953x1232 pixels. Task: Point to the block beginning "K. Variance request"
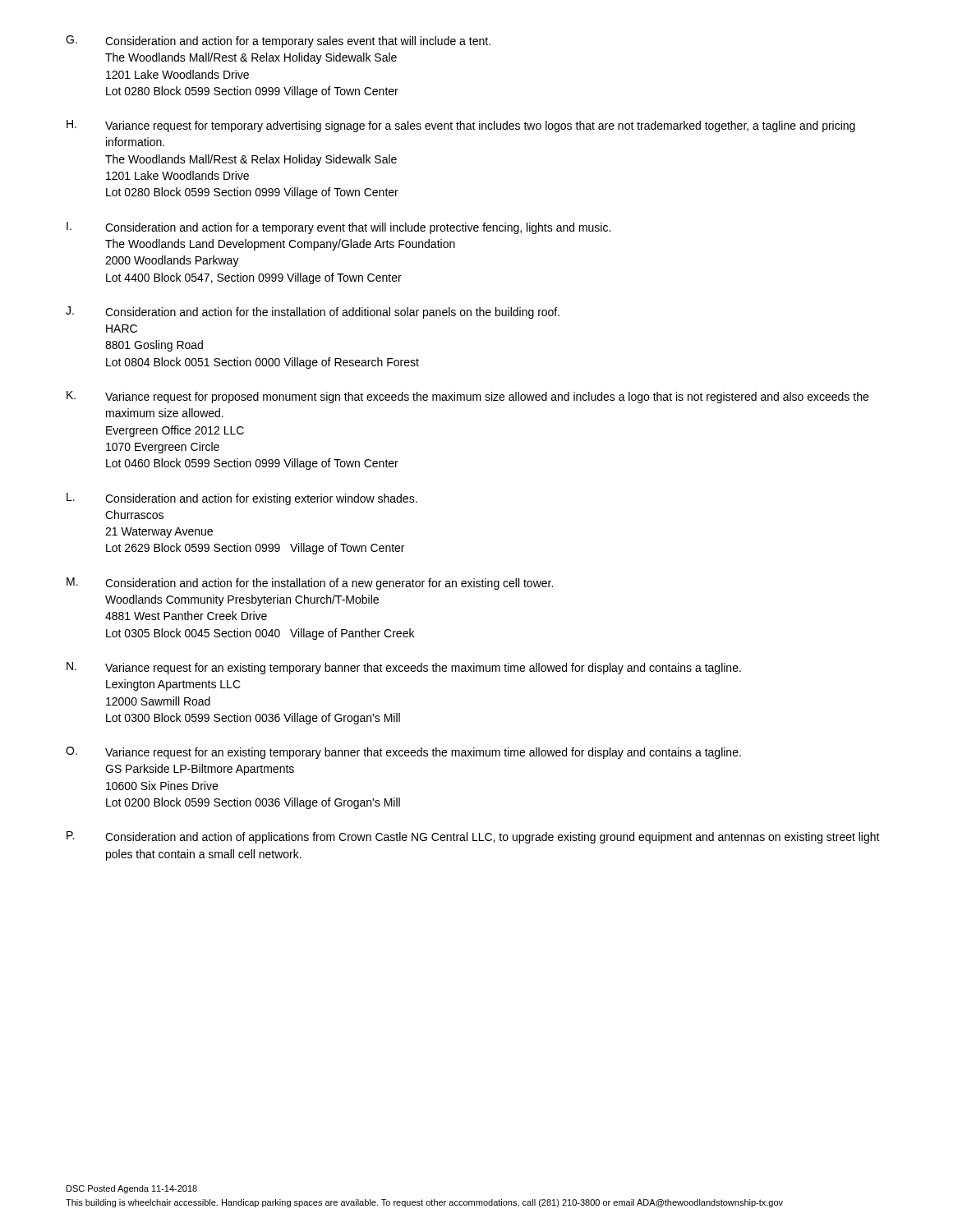(467, 397)
